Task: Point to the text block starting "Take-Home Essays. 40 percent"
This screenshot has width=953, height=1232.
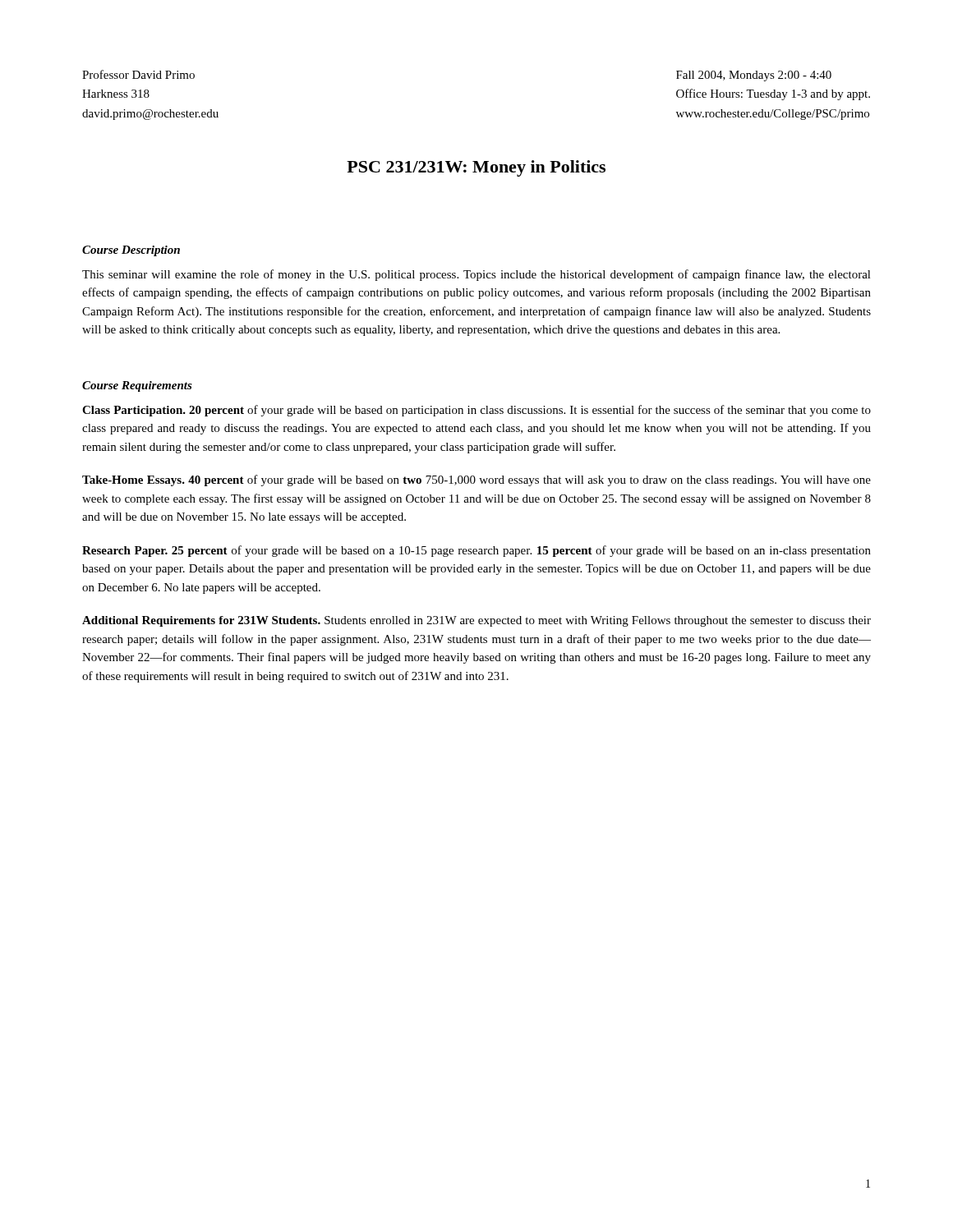Action: (476, 498)
